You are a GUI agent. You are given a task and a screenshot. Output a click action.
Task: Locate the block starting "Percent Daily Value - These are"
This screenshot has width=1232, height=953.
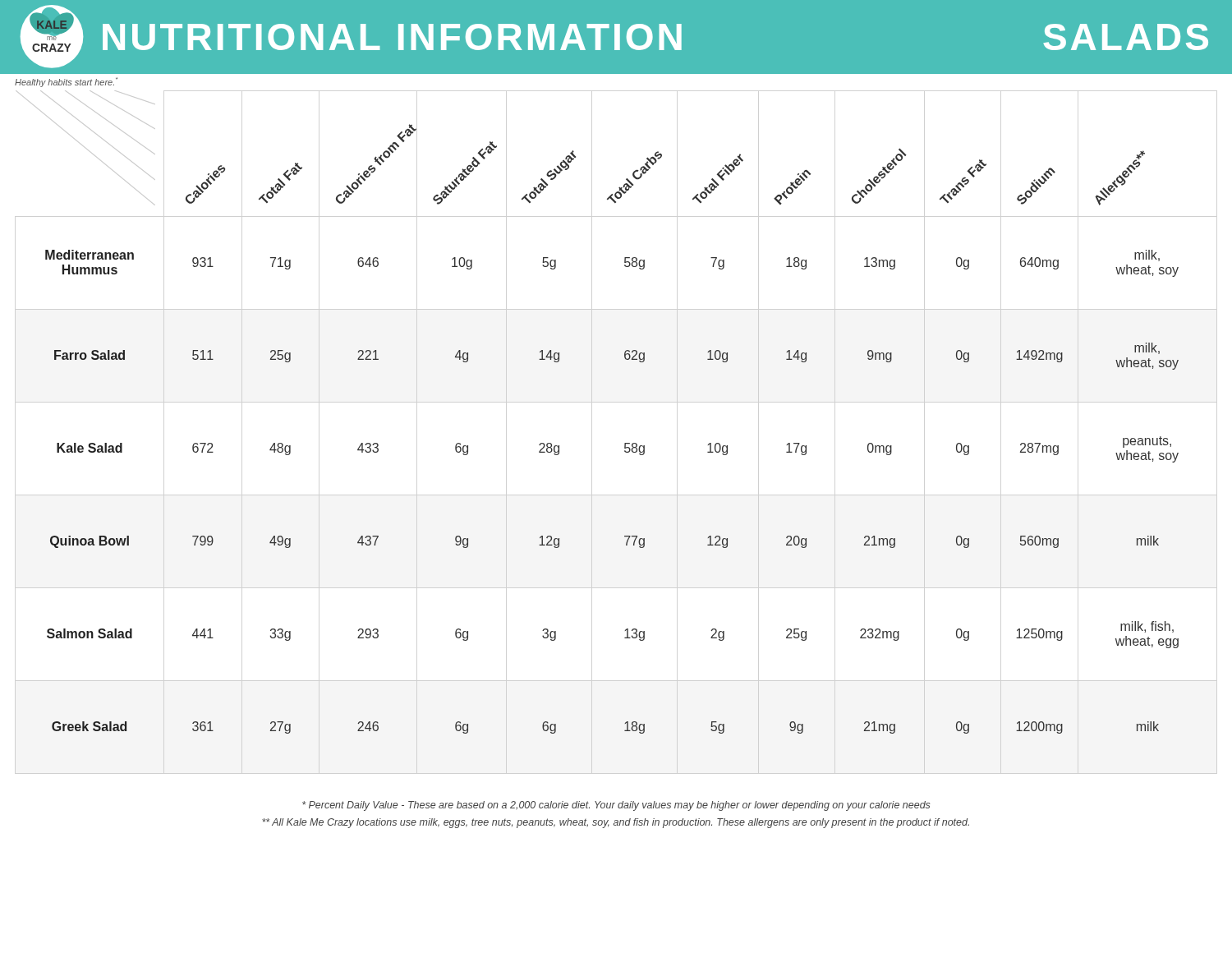616,814
